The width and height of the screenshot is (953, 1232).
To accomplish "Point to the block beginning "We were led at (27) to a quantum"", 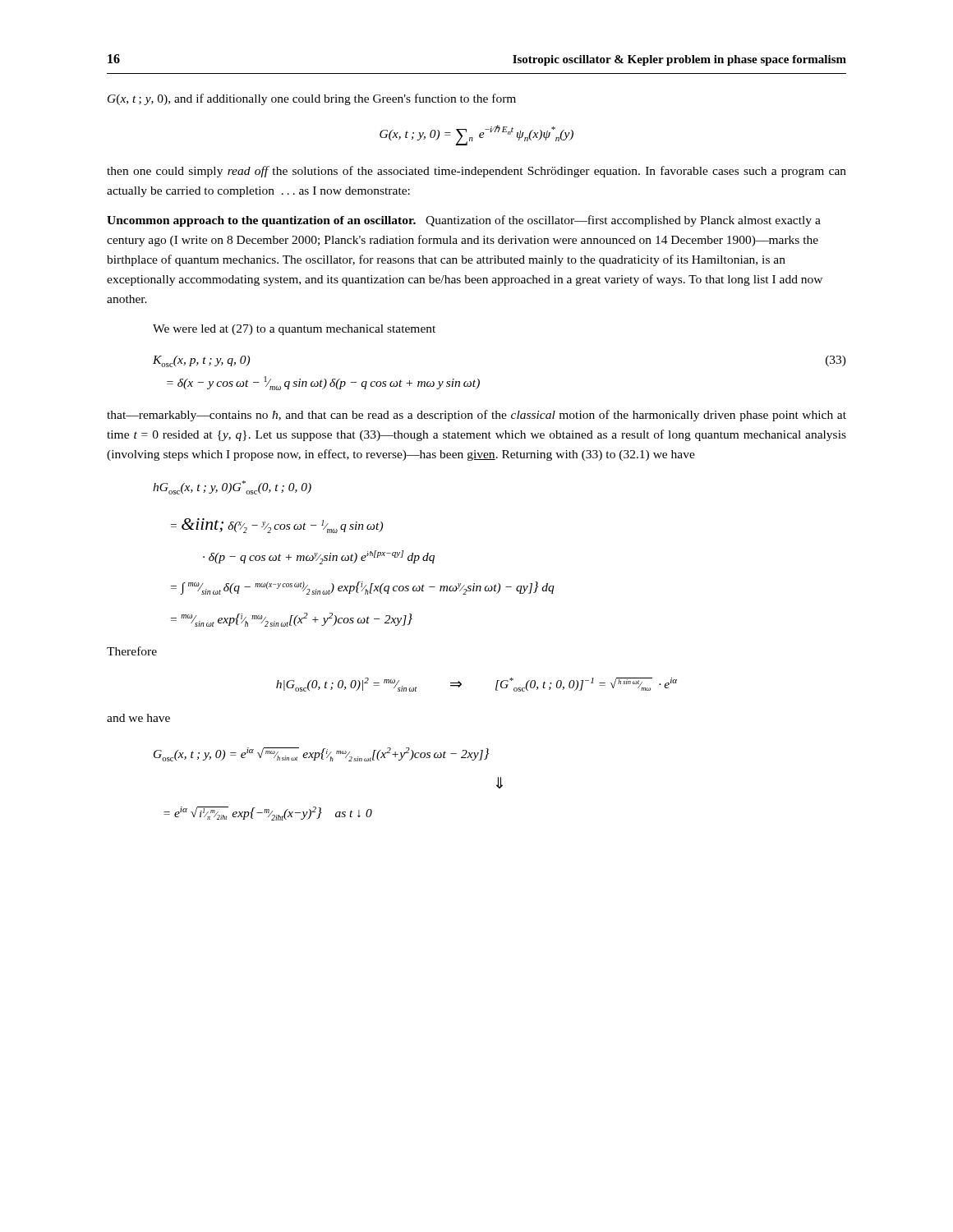I will tap(294, 328).
